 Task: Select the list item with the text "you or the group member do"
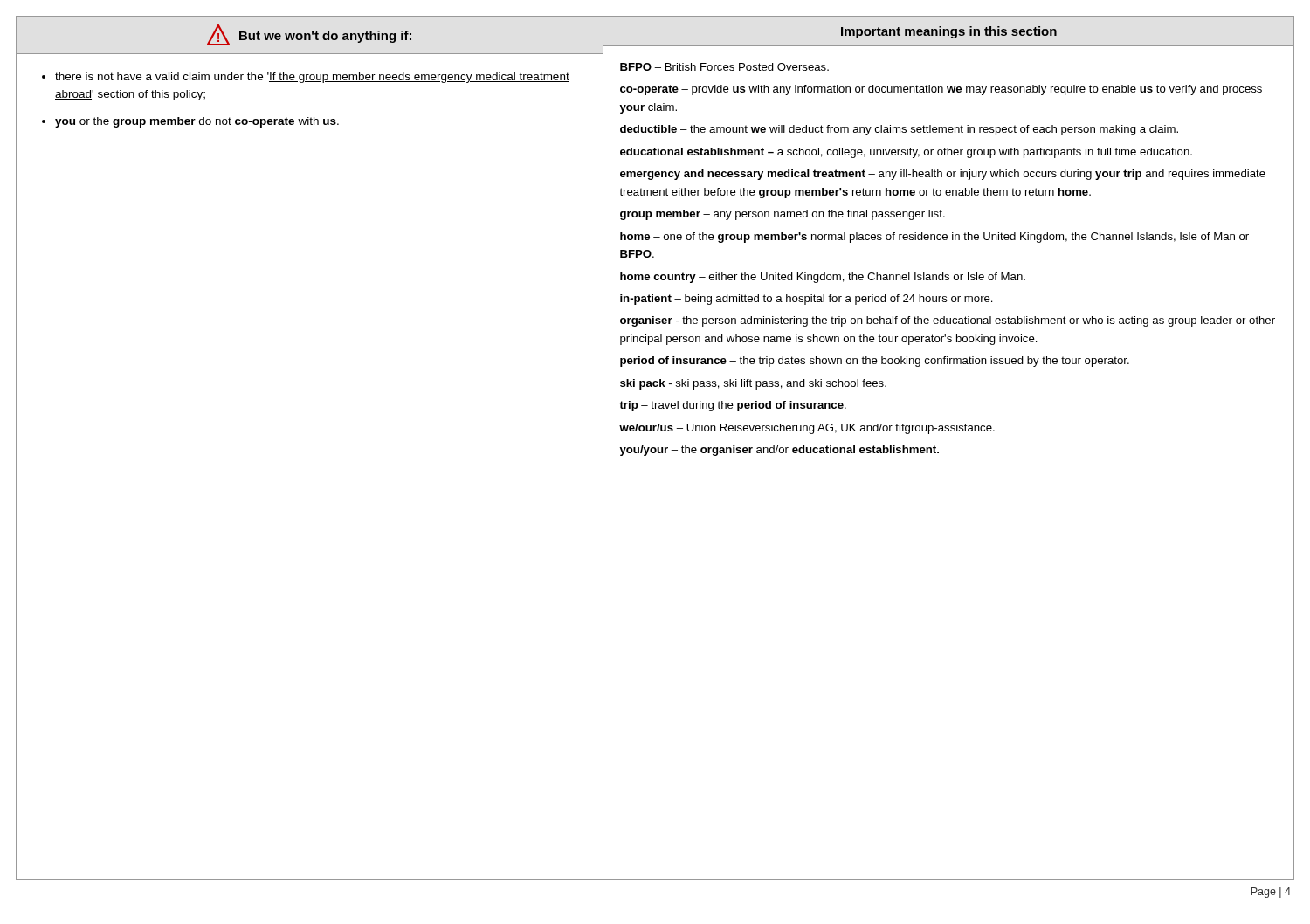197,120
